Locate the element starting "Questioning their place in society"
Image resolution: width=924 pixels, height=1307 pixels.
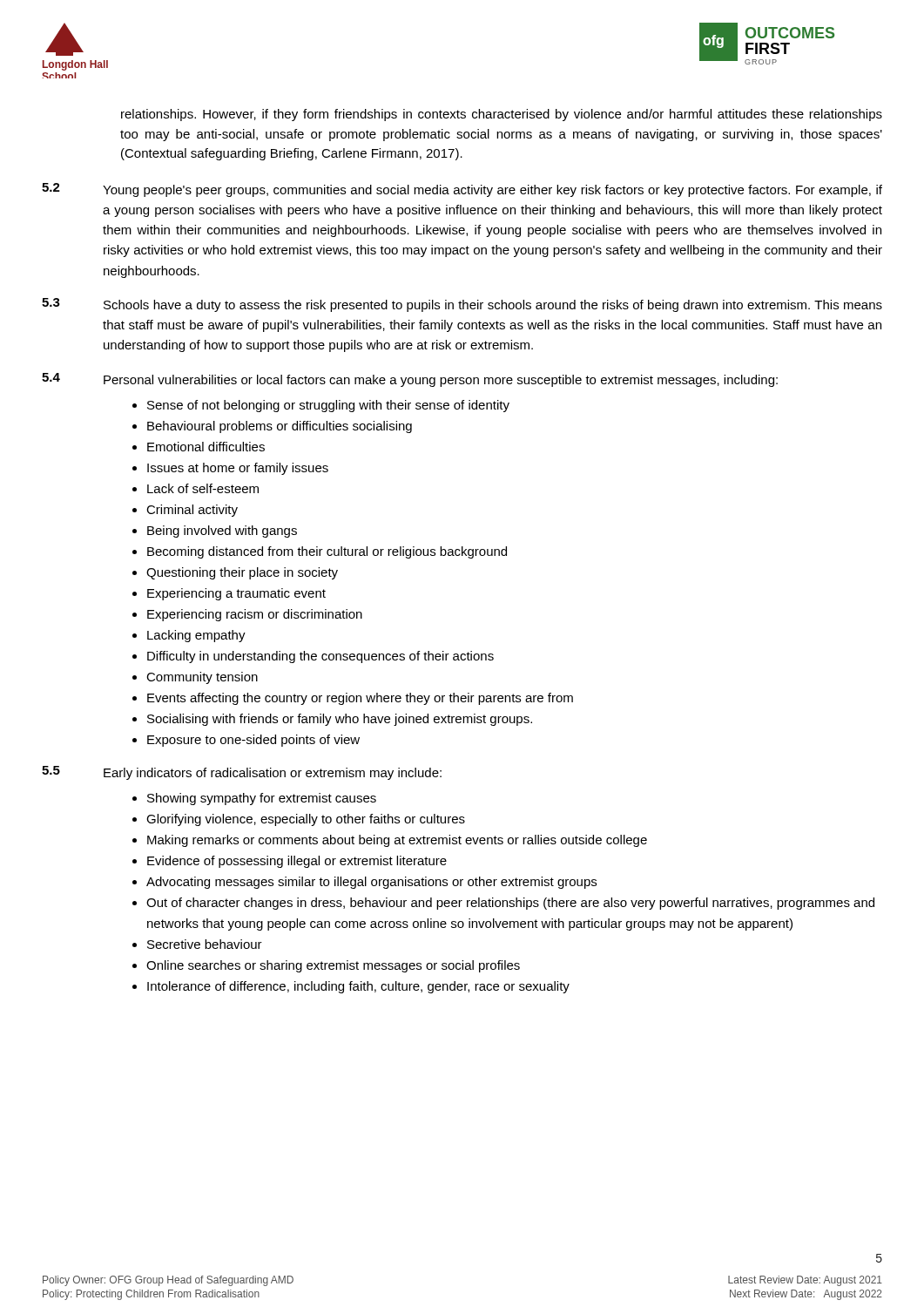[242, 572]
